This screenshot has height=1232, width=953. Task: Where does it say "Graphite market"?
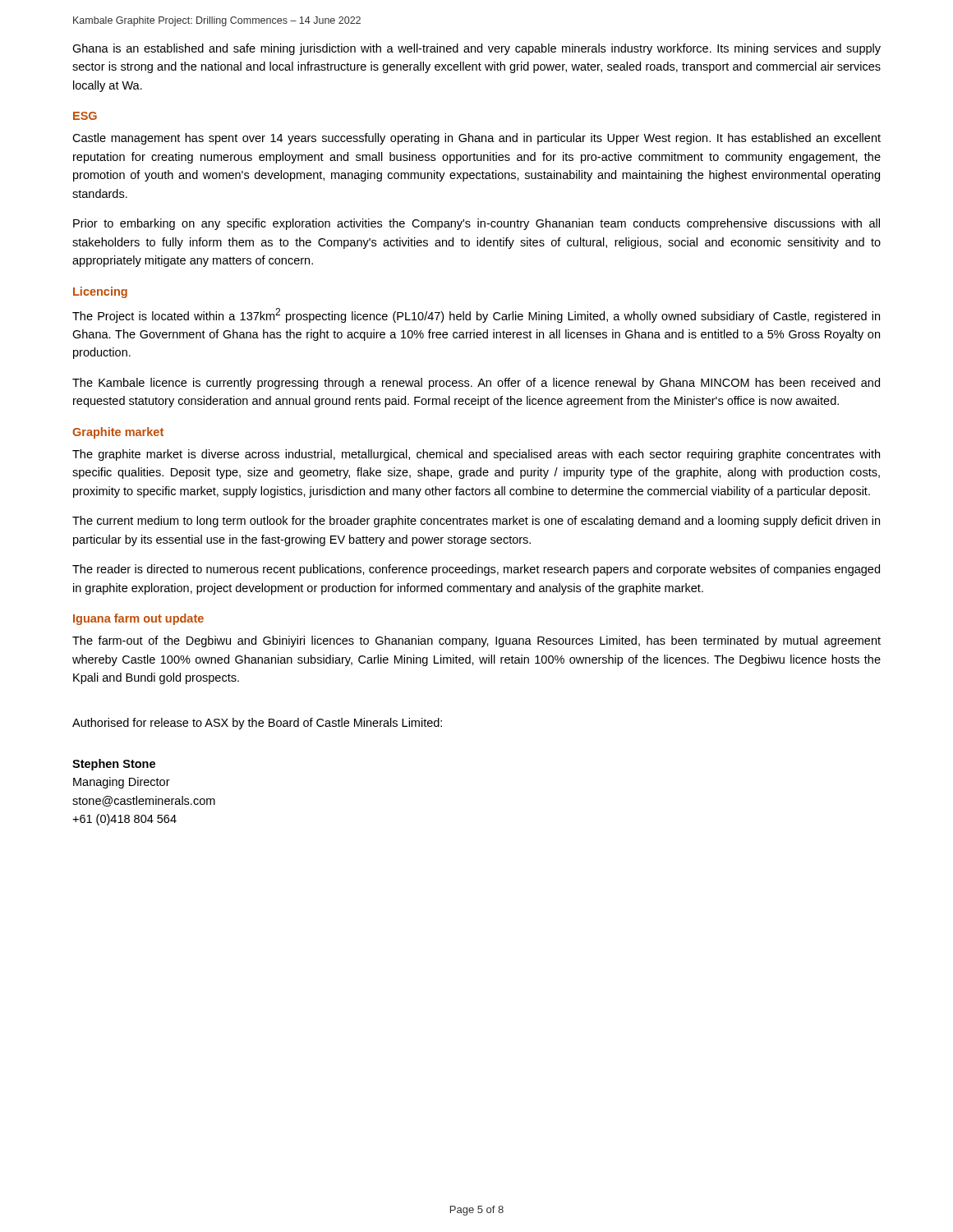(118, 432)
